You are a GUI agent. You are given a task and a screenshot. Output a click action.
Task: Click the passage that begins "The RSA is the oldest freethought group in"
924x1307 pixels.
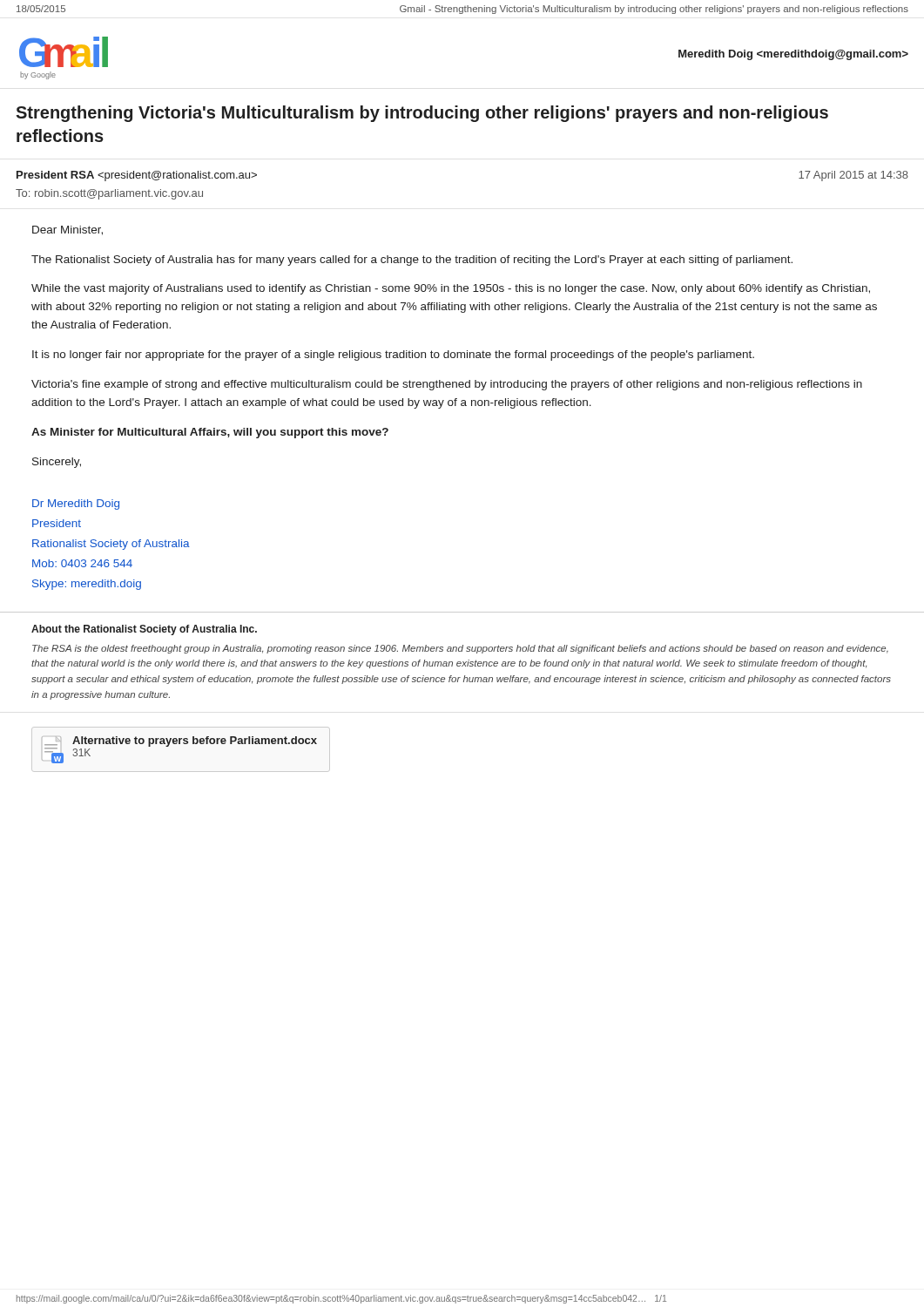coord(461,671)
